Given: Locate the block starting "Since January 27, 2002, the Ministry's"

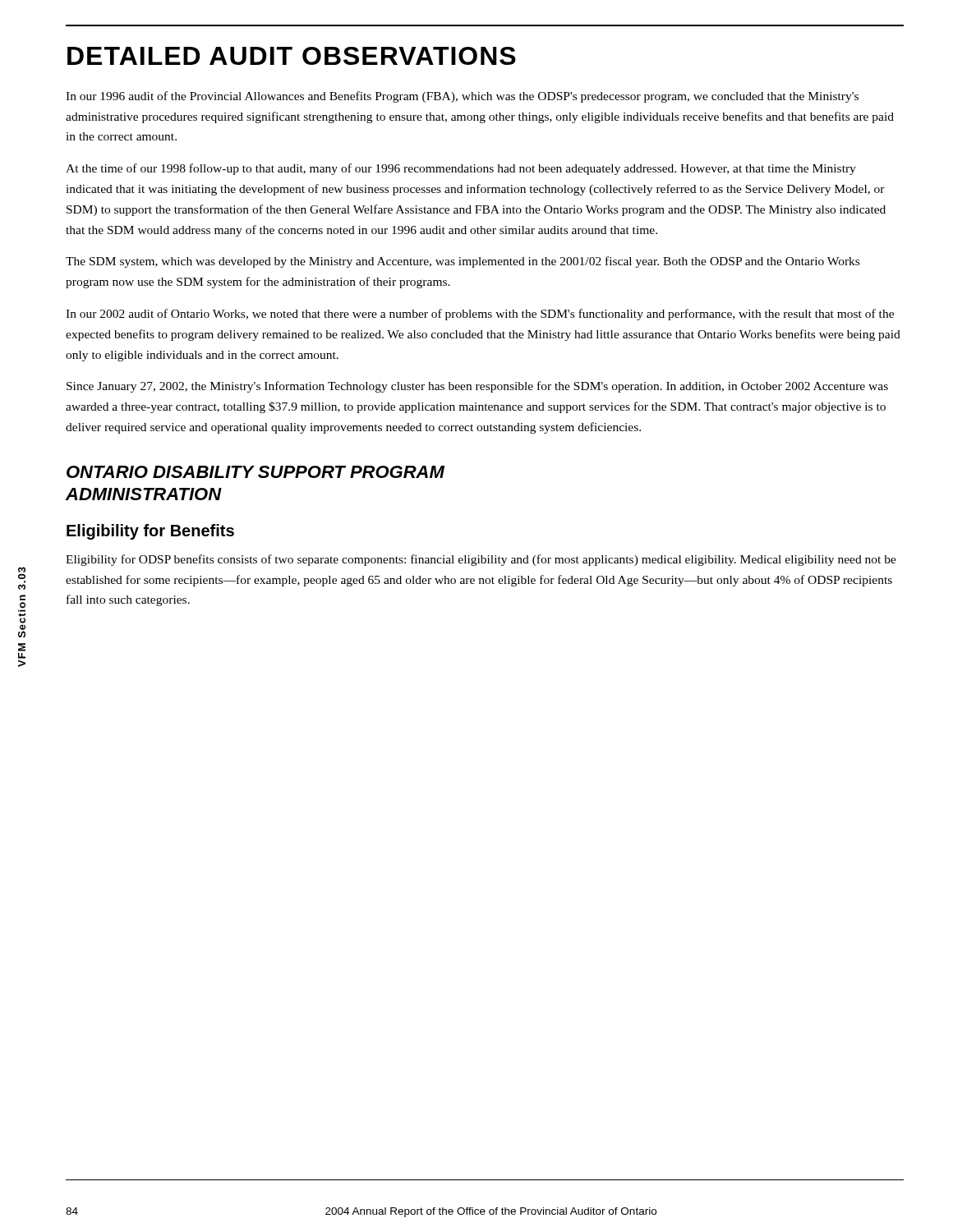Looking at the screenshot, I should point(477,406).
